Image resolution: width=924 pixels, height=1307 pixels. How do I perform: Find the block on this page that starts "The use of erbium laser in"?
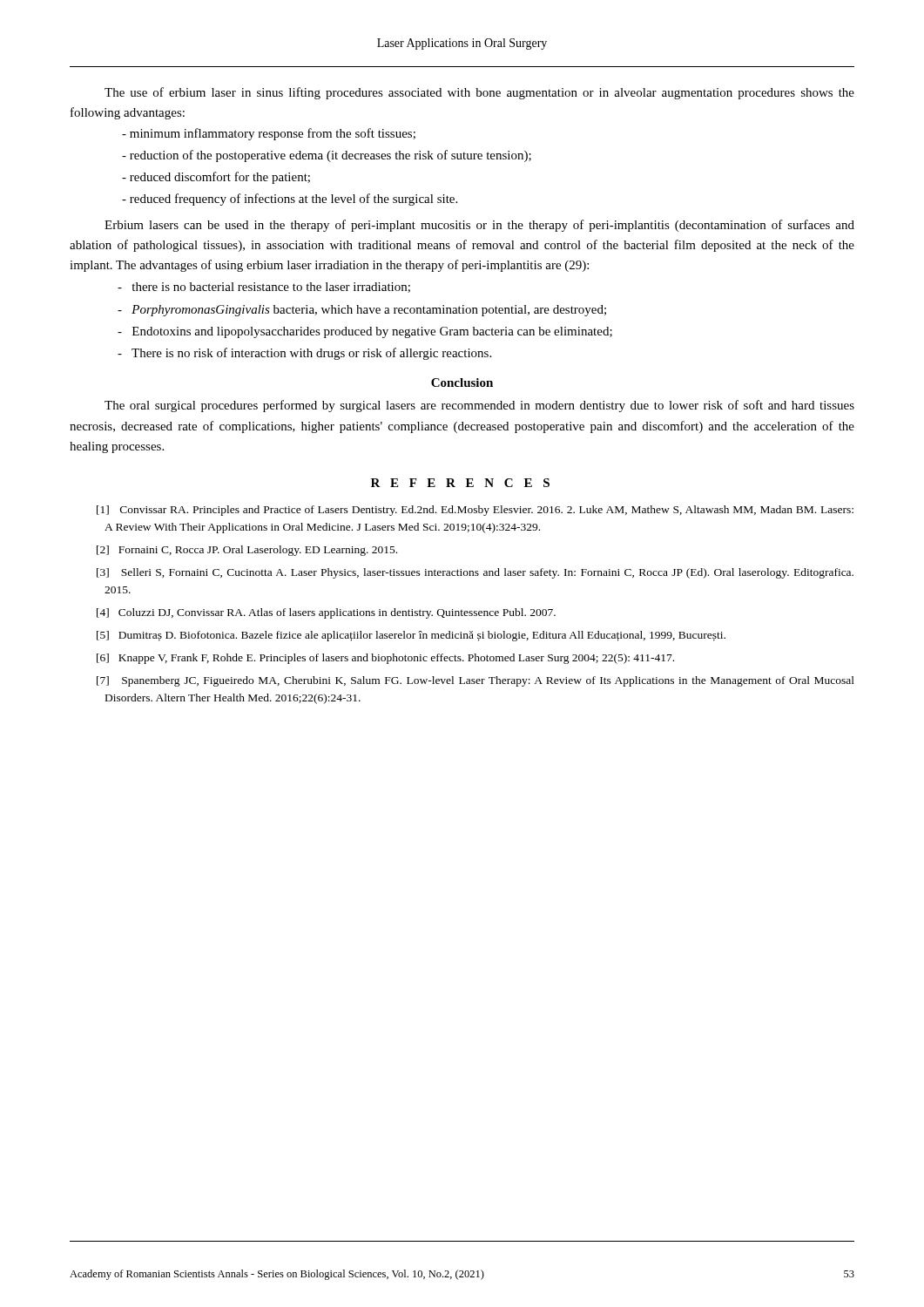click(x=462, y=102)
